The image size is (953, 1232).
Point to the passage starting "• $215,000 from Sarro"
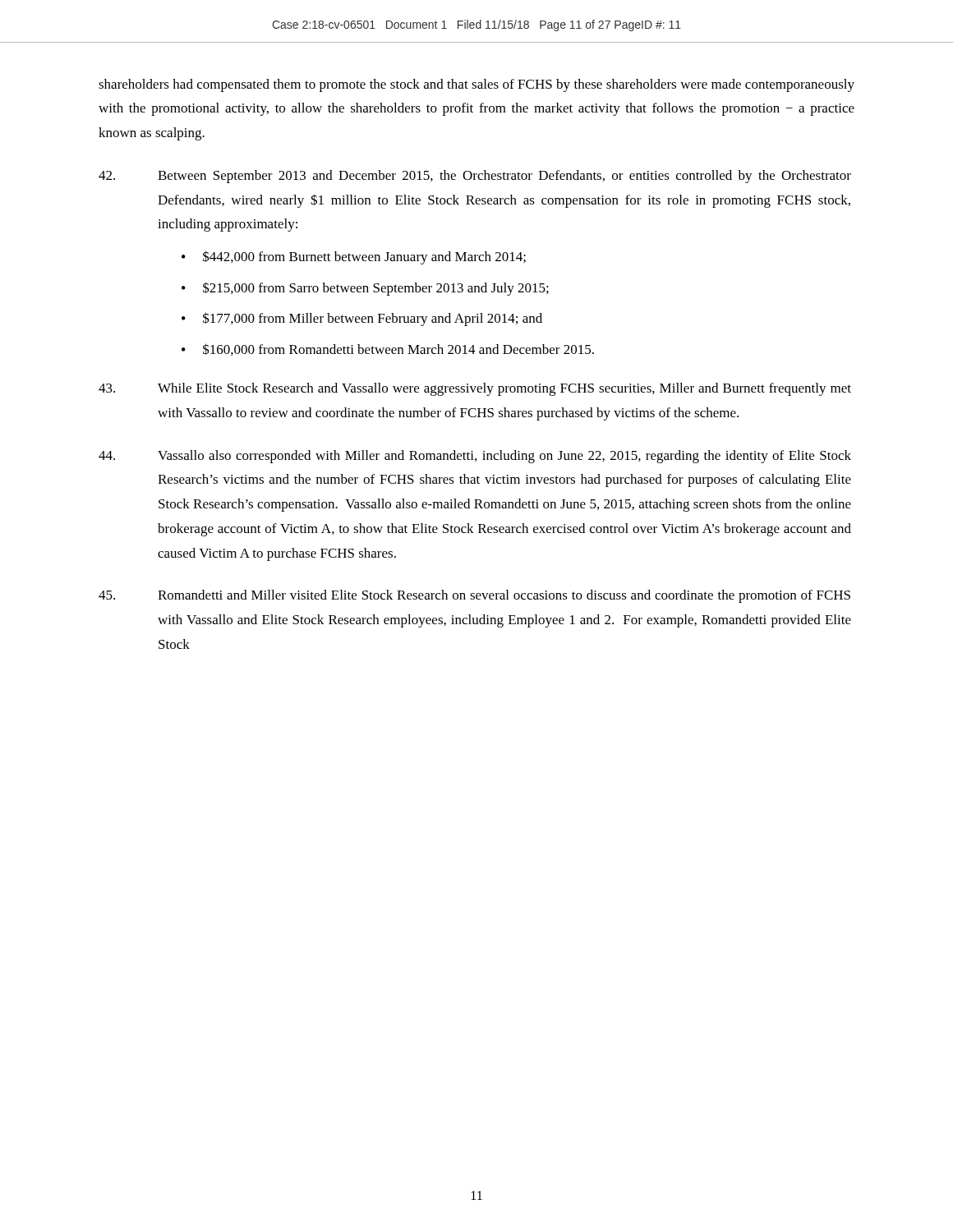coord(476,289)
